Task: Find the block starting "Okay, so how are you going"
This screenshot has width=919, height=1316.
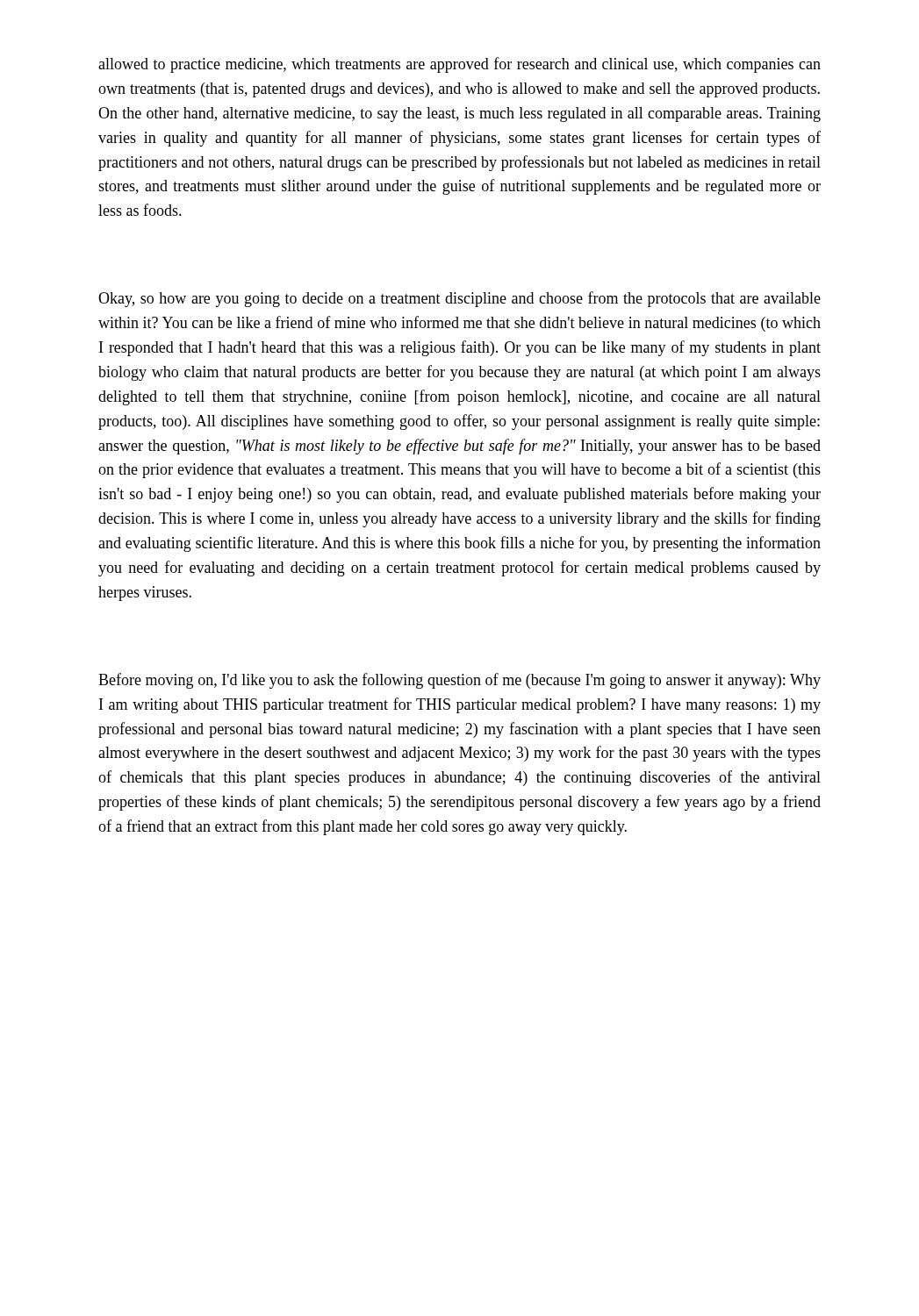Action: [460, 445]
